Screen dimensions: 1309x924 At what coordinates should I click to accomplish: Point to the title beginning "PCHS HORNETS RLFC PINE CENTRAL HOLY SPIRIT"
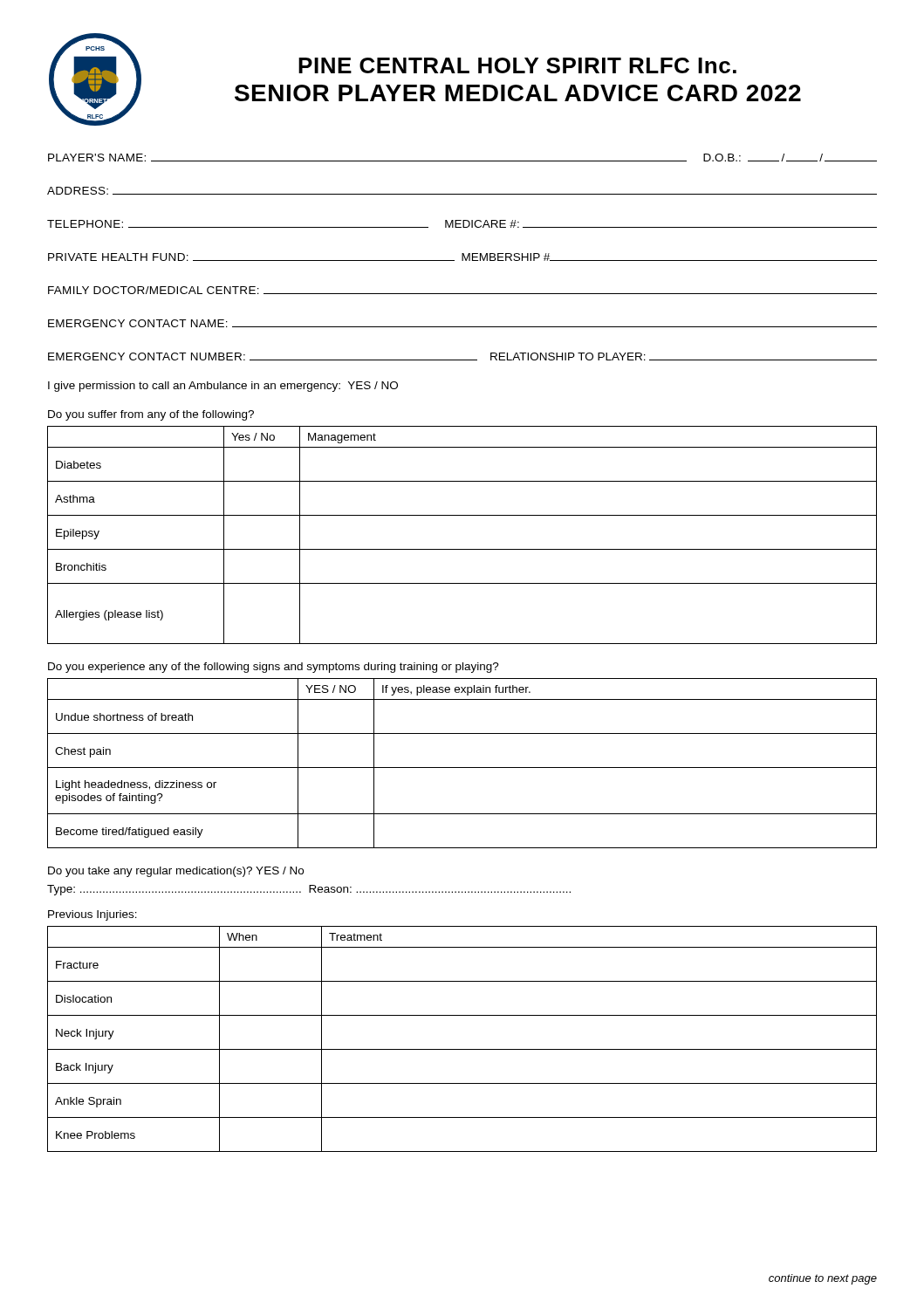pos(462,79)
